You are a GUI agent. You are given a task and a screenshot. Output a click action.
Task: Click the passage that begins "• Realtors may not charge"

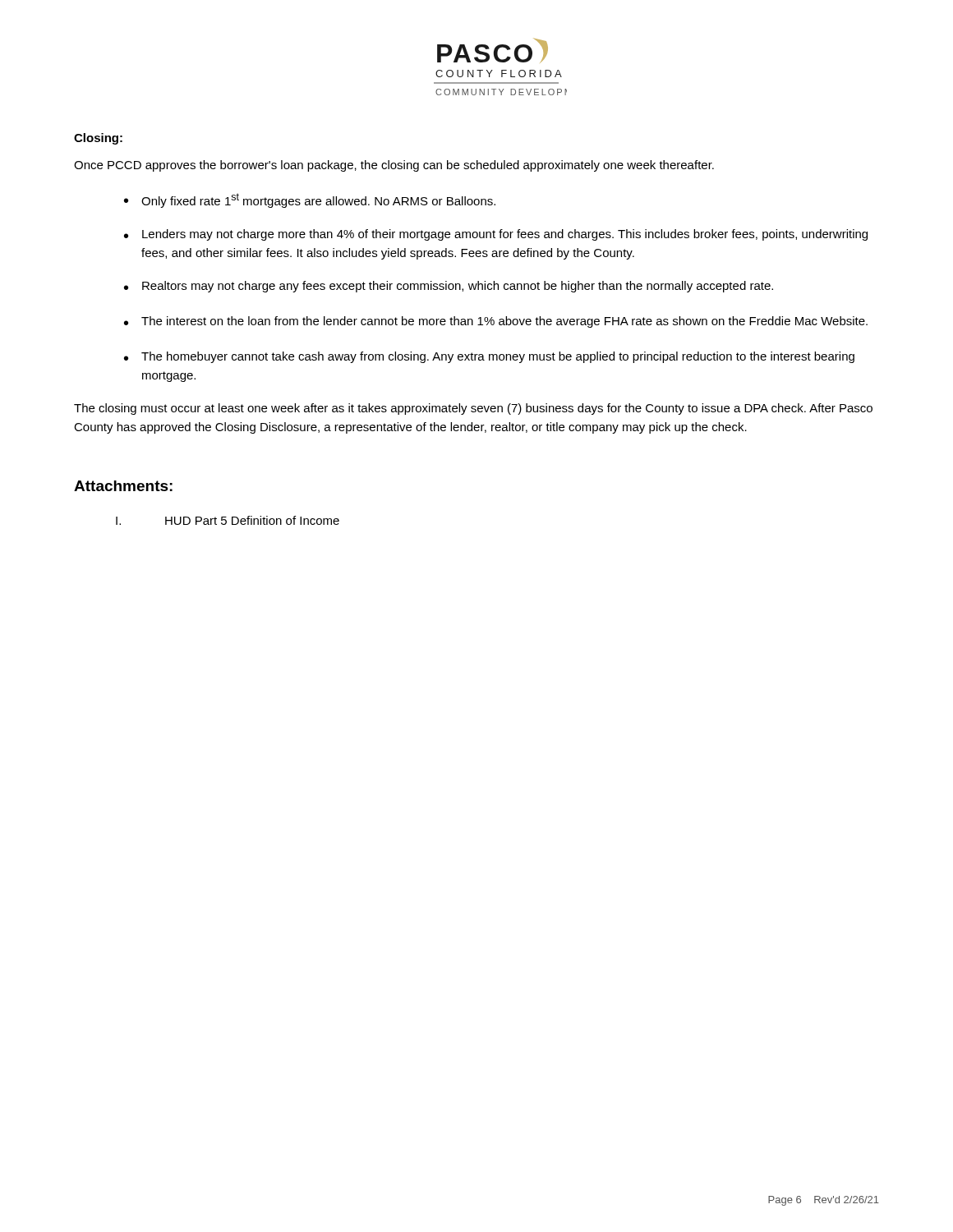501,287
